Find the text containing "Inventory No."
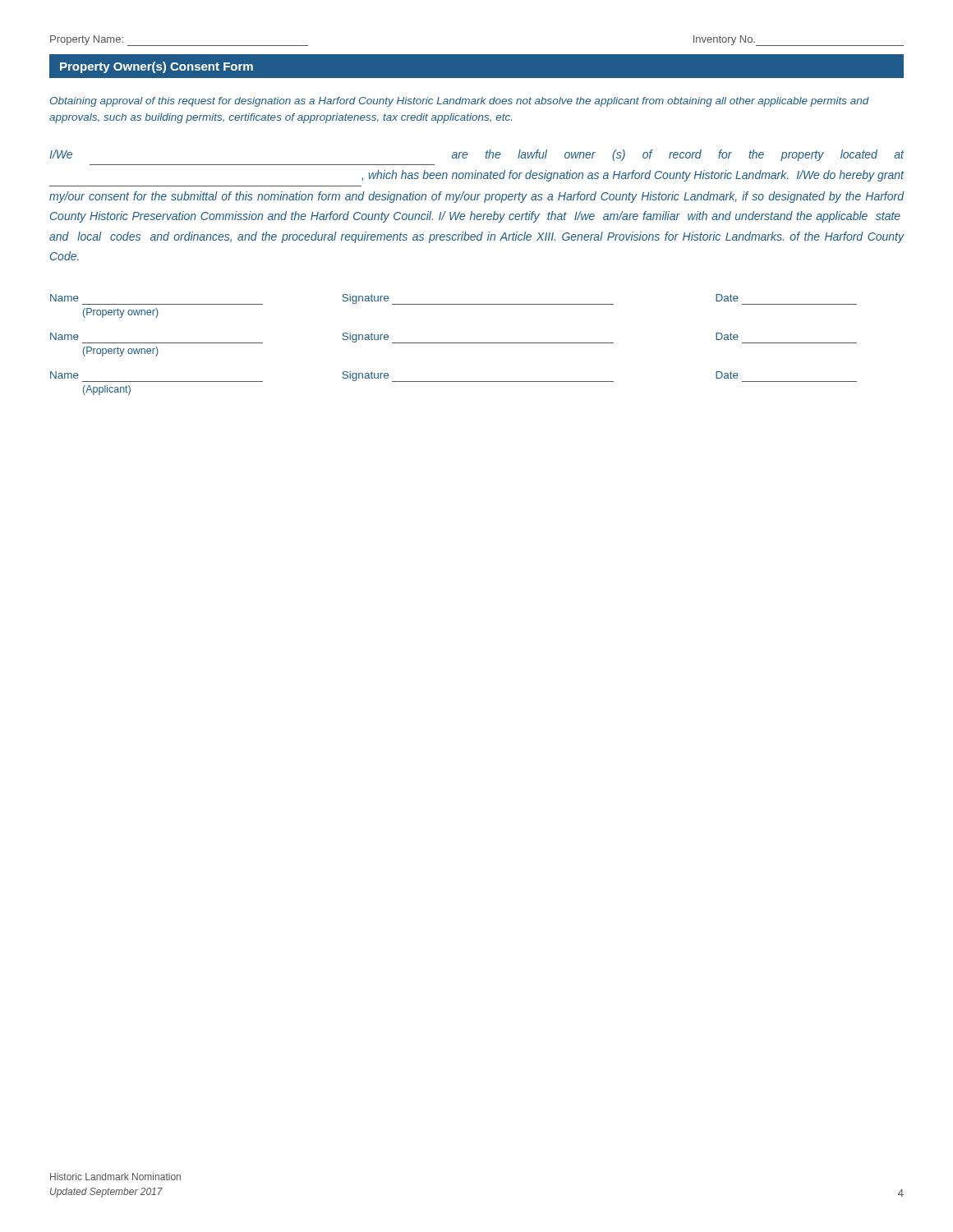 point(798,39)
